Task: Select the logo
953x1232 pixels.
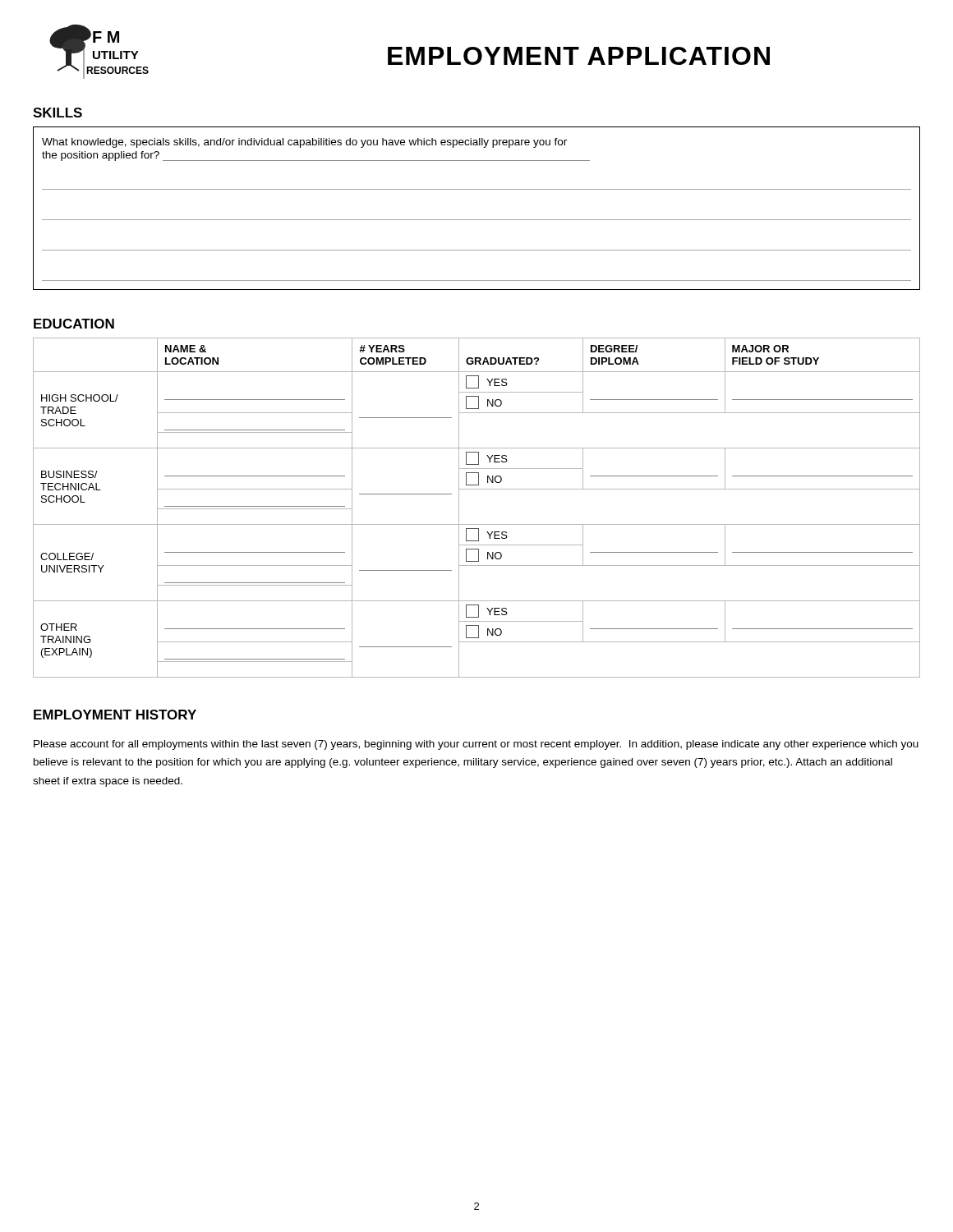Action: coord(99,56)
